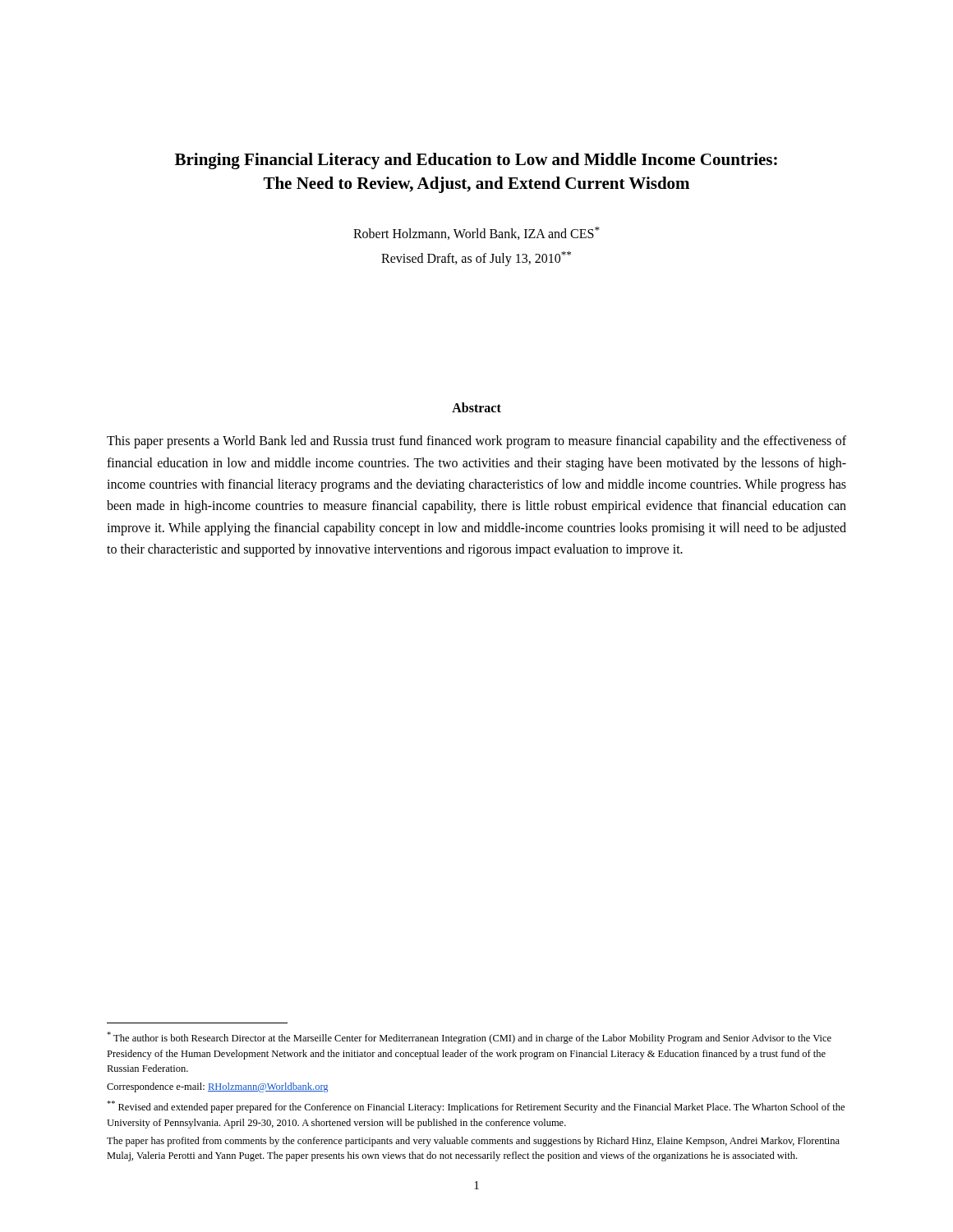
Task: Click the passage that begins "The author is both Research"
Action: 476,1093
